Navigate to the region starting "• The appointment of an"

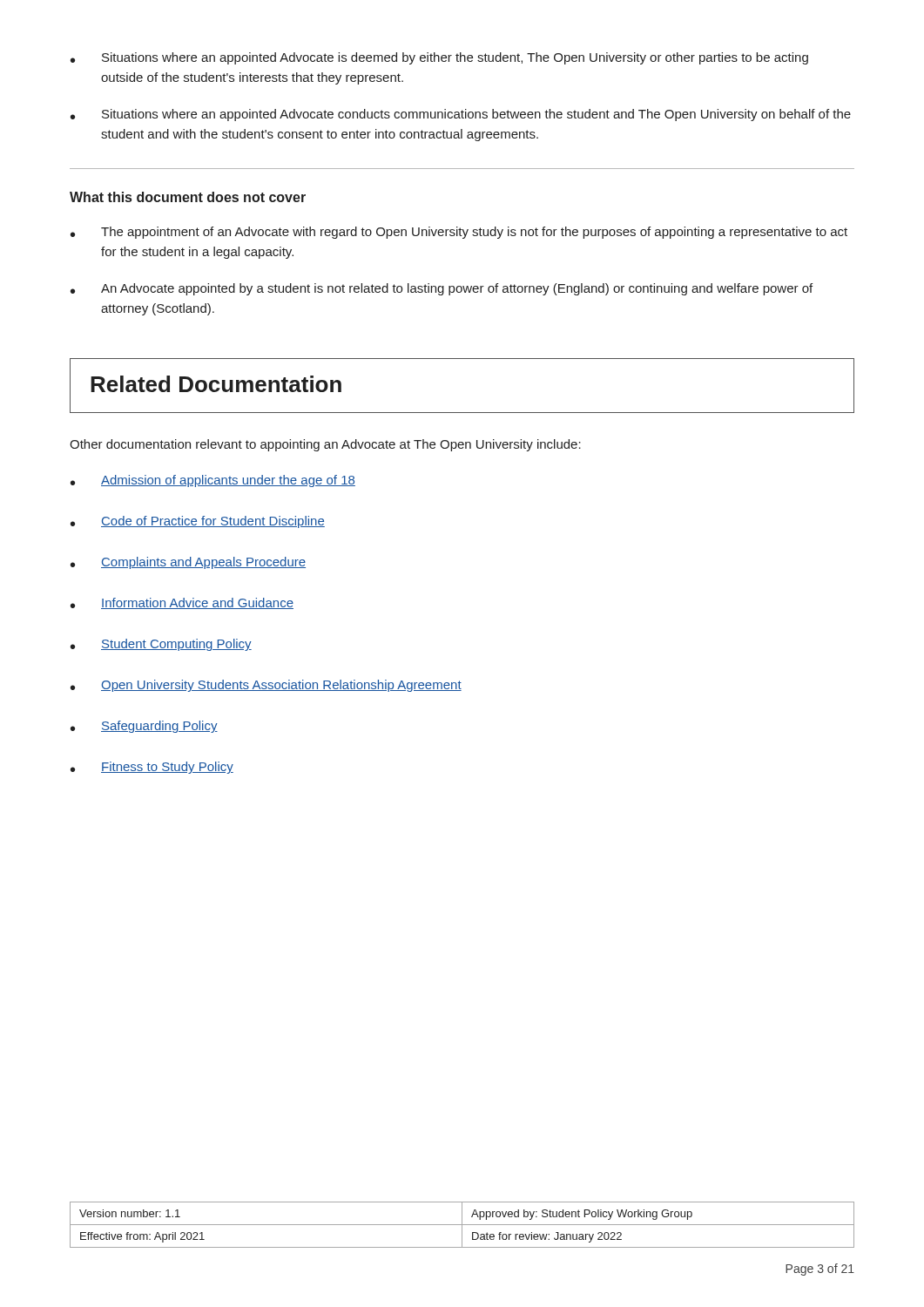[462, 242]
